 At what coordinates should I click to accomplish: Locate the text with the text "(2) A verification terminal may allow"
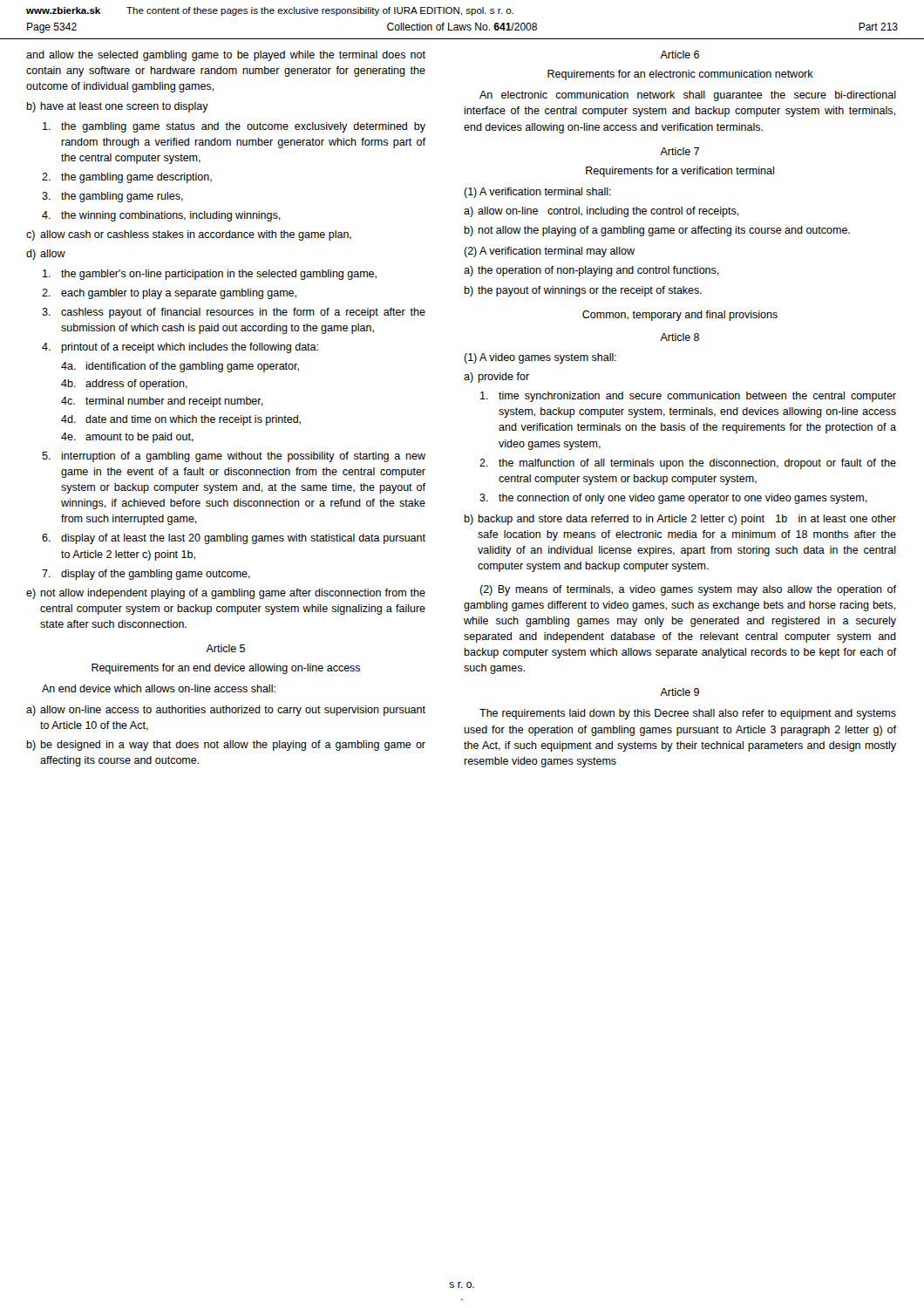pos(549,251)
